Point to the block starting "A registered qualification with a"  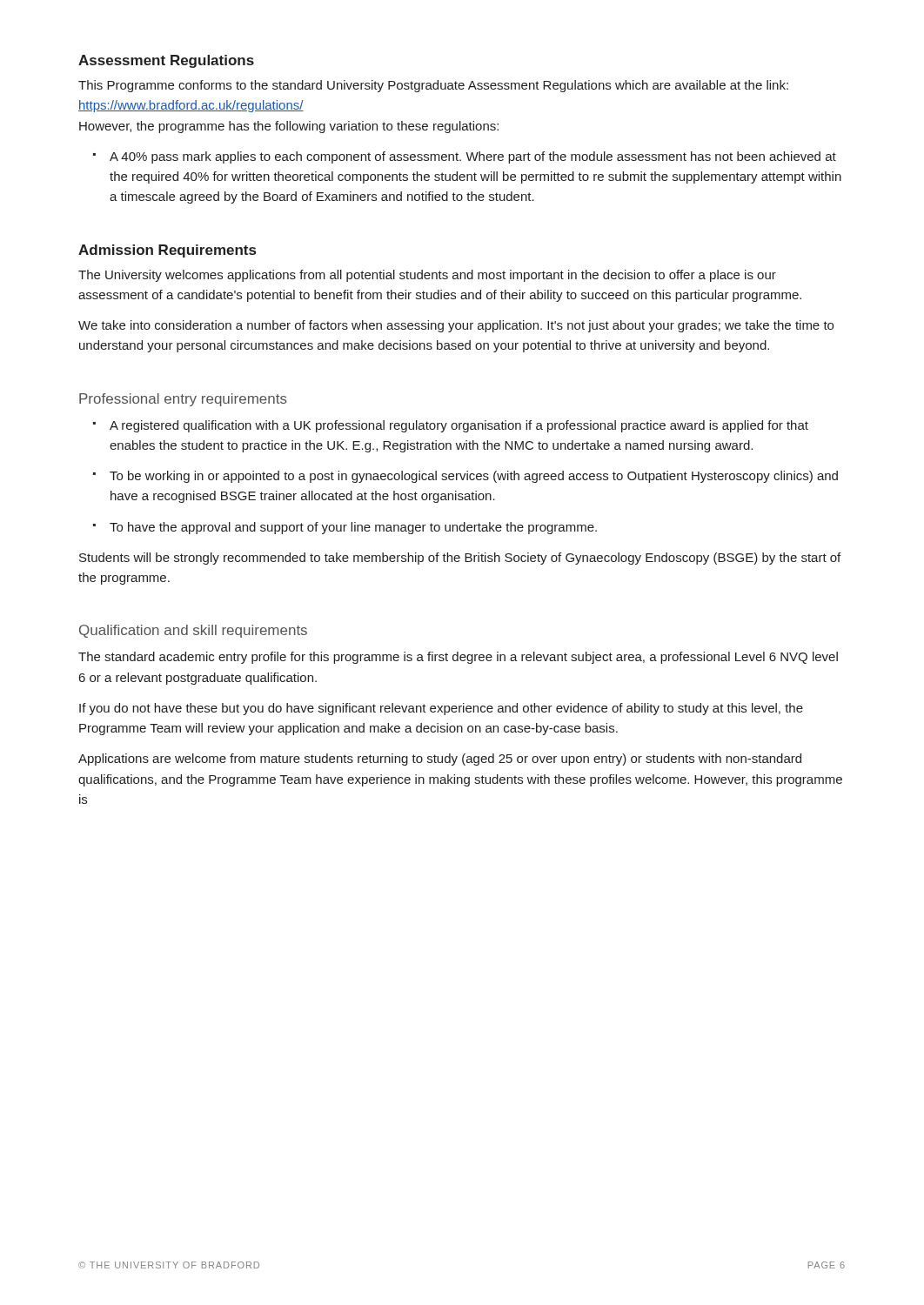point(462,435)
